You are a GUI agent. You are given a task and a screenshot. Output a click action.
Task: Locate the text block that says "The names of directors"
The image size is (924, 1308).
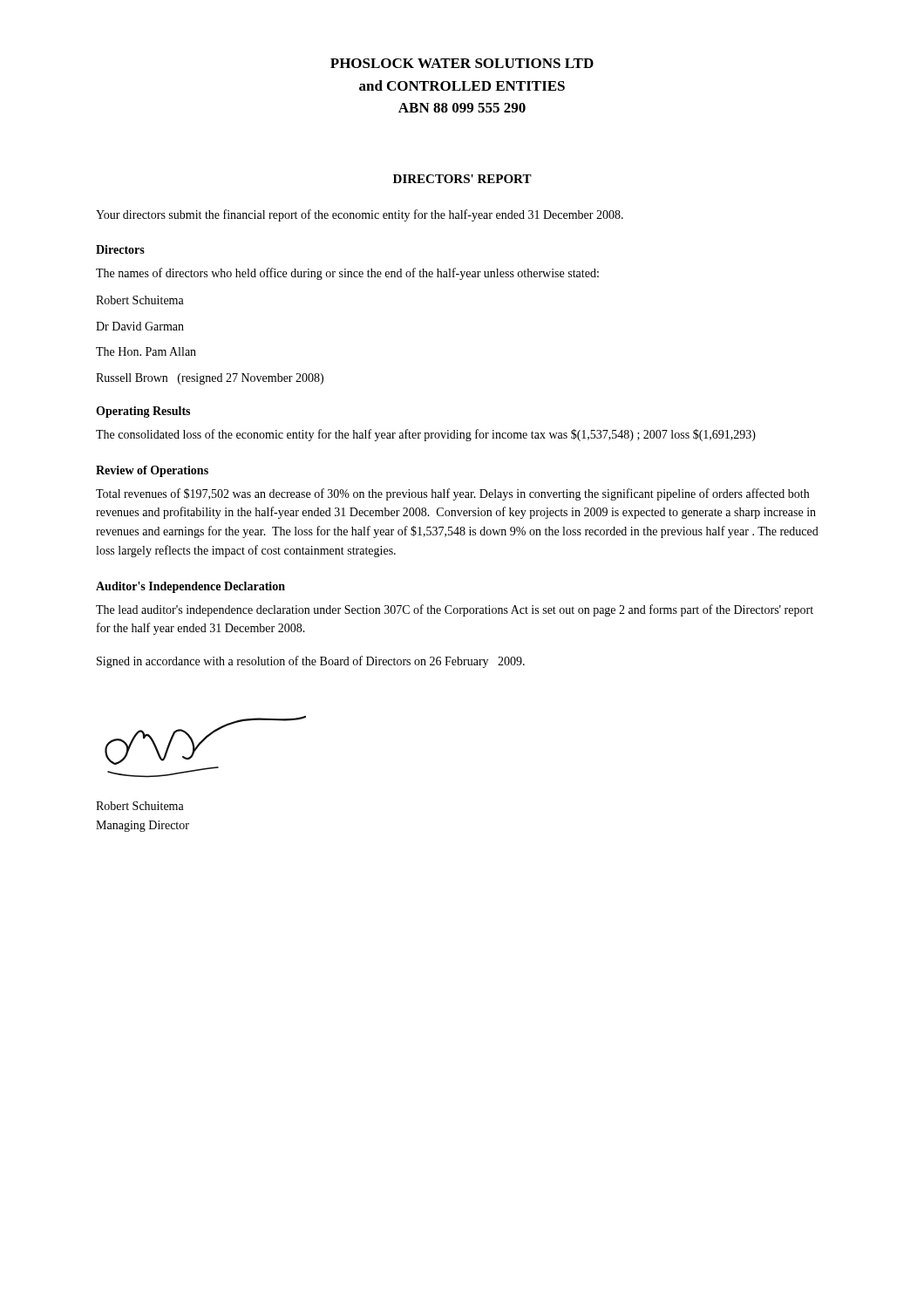[x=348, y=274]
